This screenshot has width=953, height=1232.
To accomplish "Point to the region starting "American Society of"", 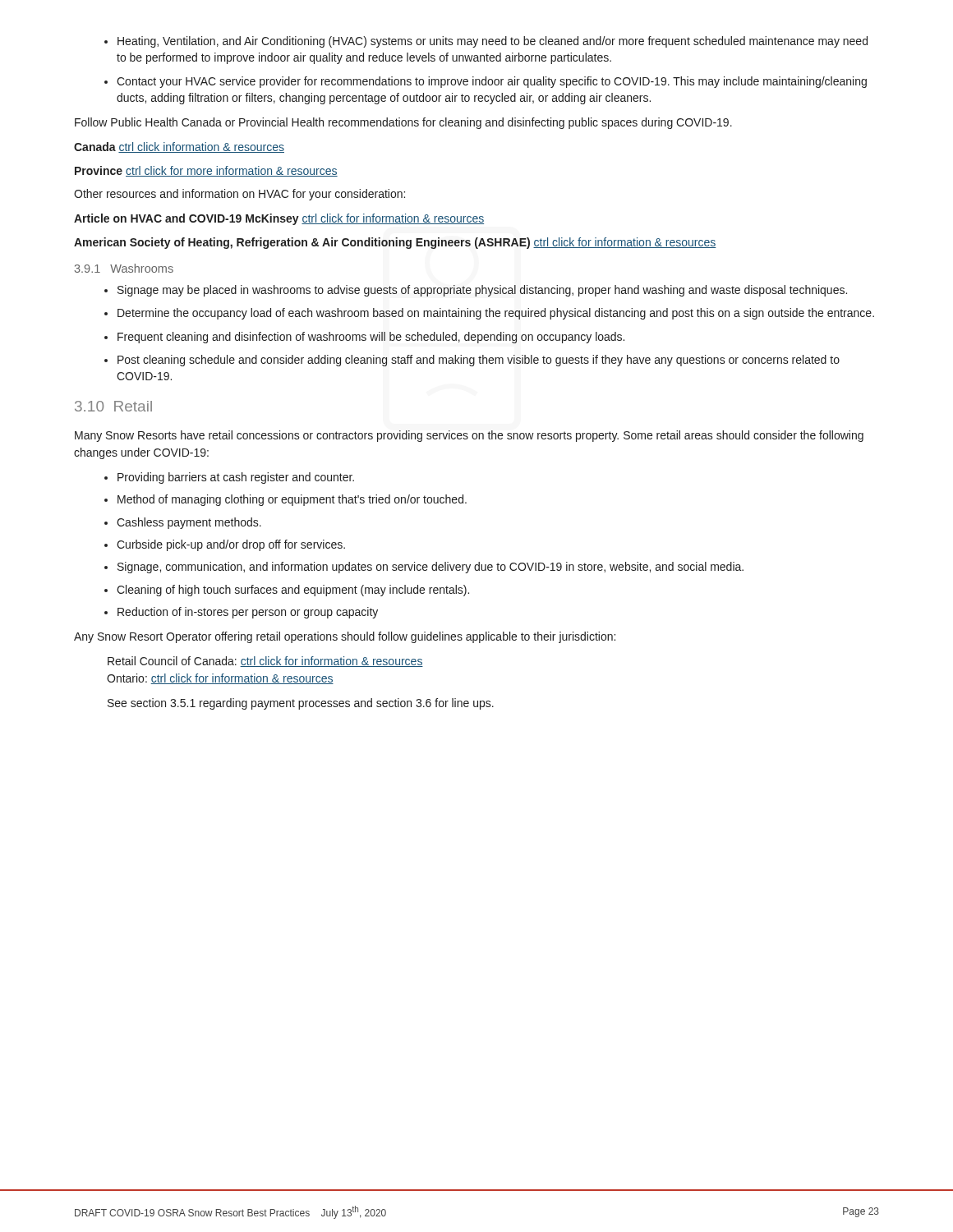I will tap(395, 242).
